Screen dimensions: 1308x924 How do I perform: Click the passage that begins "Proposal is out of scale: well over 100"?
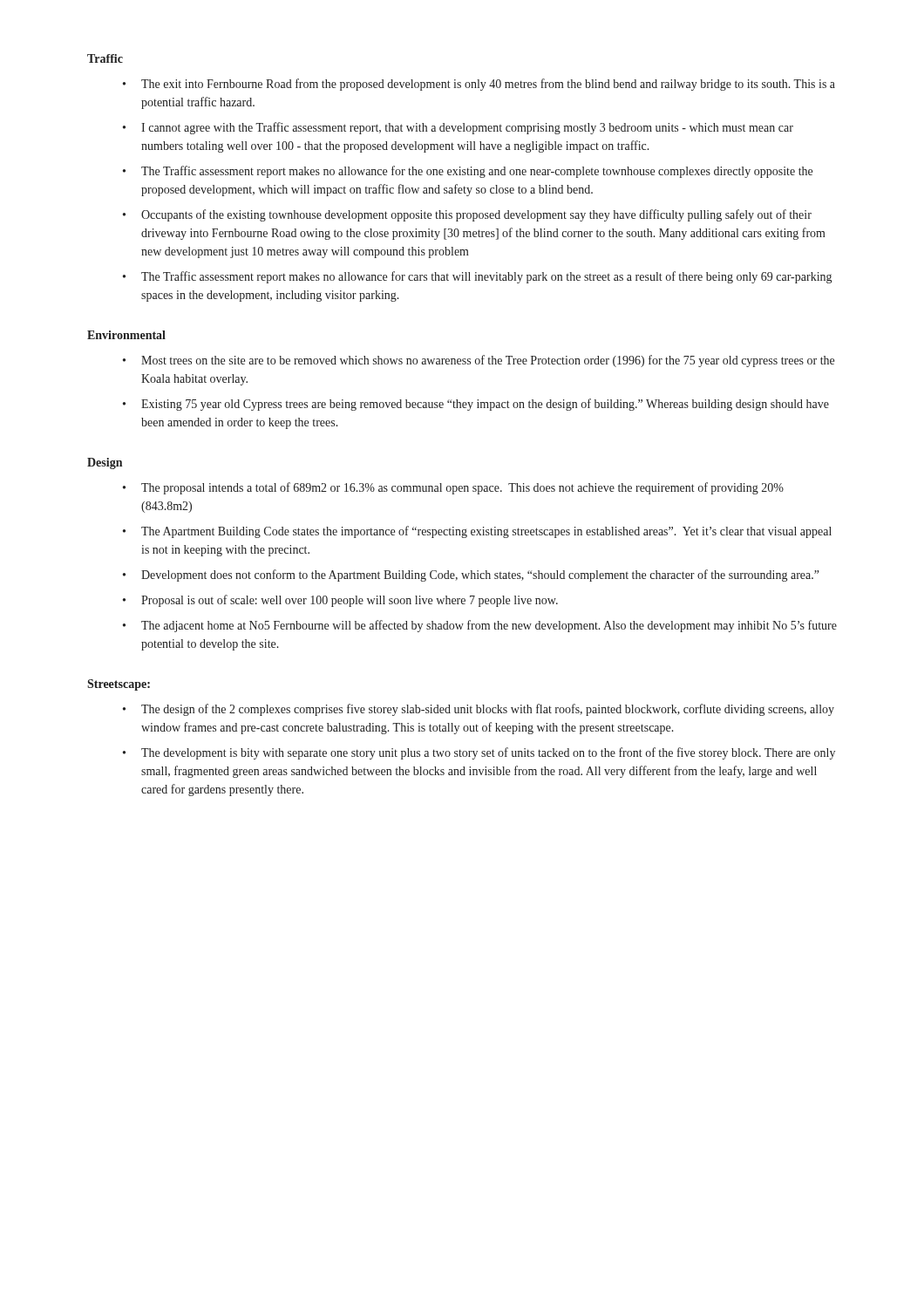point(350,600)
